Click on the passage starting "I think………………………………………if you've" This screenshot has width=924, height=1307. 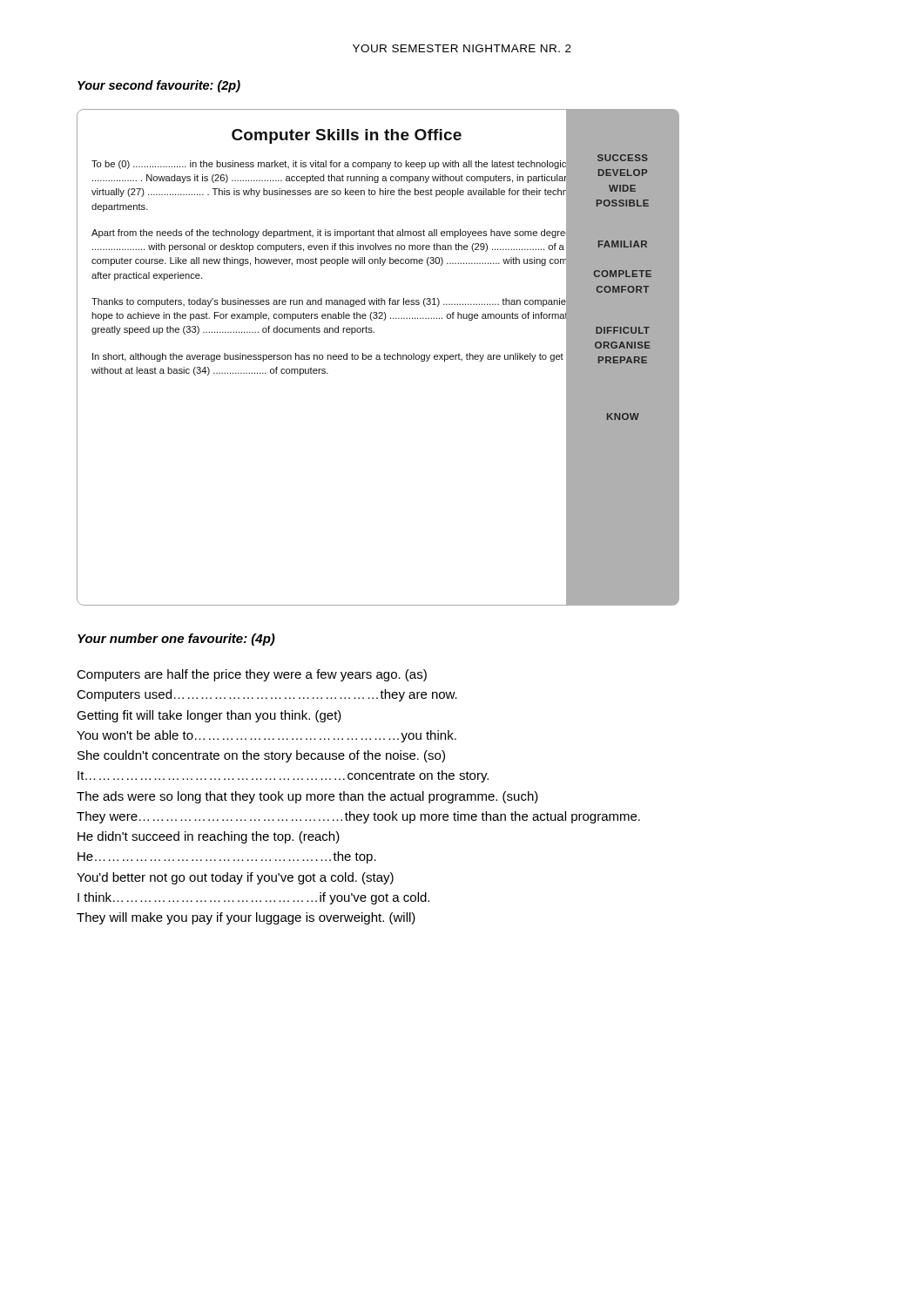tap(254, 897)
